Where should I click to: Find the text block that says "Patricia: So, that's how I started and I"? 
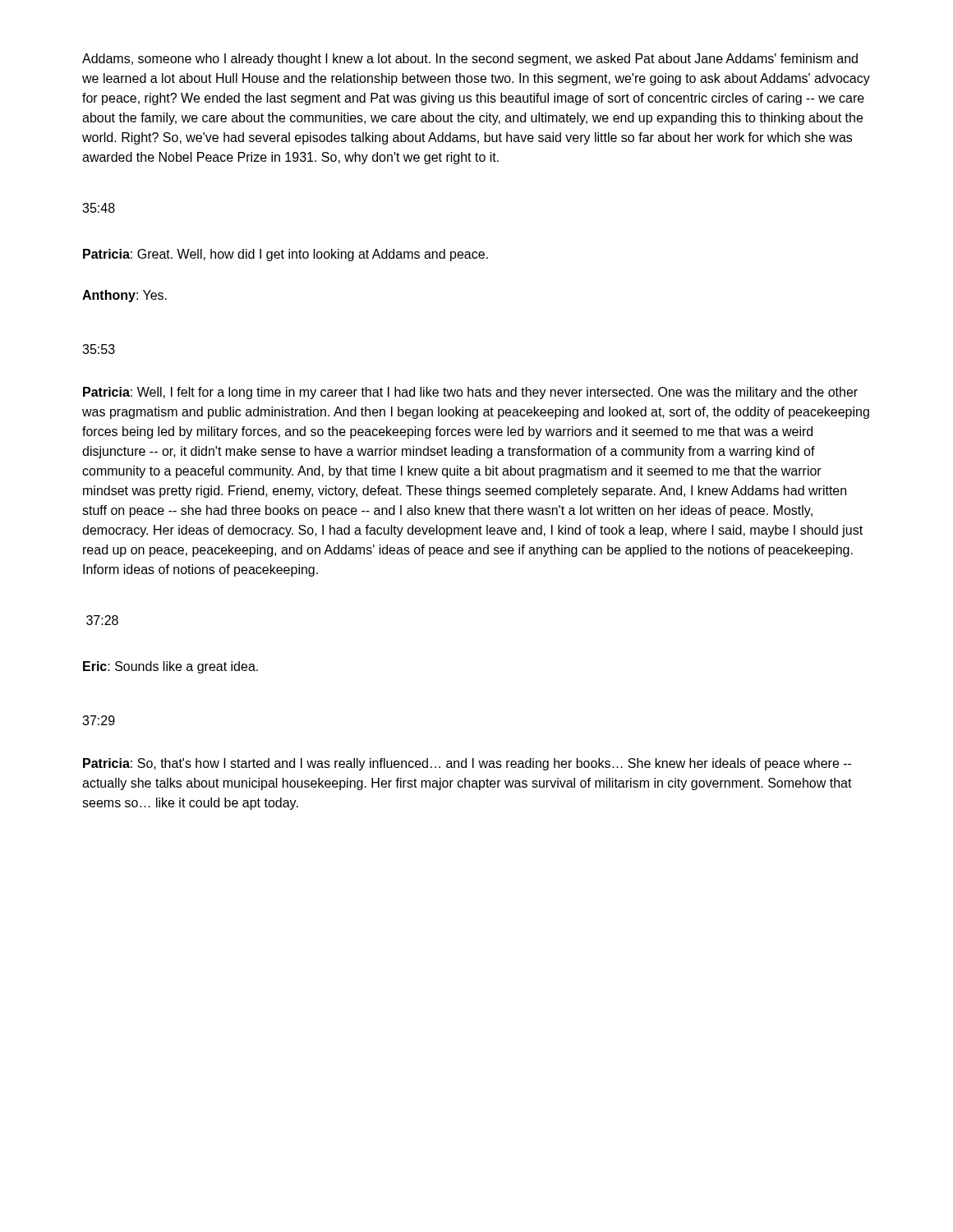click(x=467, y=783)
